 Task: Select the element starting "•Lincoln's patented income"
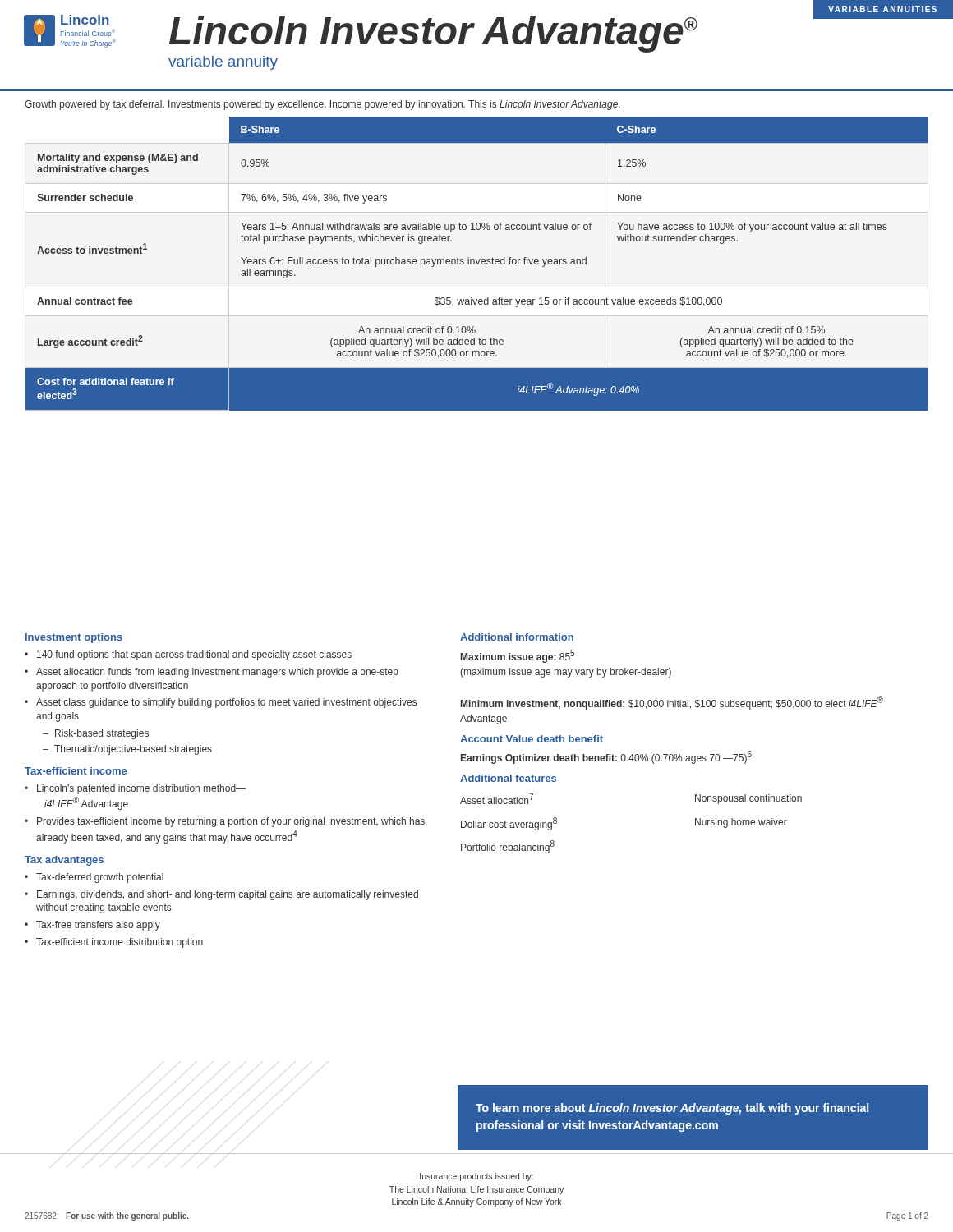135,796
